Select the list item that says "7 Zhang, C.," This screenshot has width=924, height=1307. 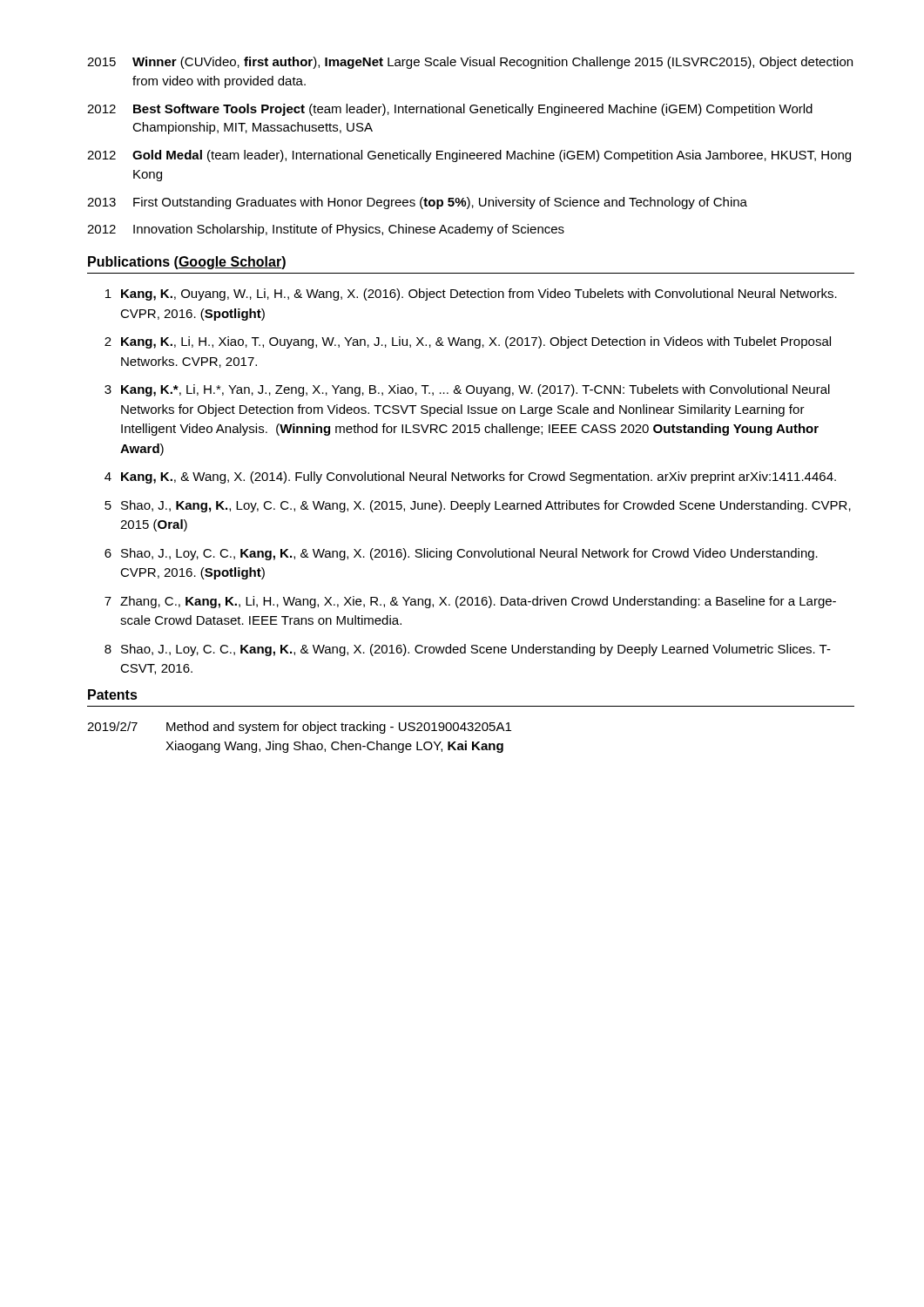point(471,611)
